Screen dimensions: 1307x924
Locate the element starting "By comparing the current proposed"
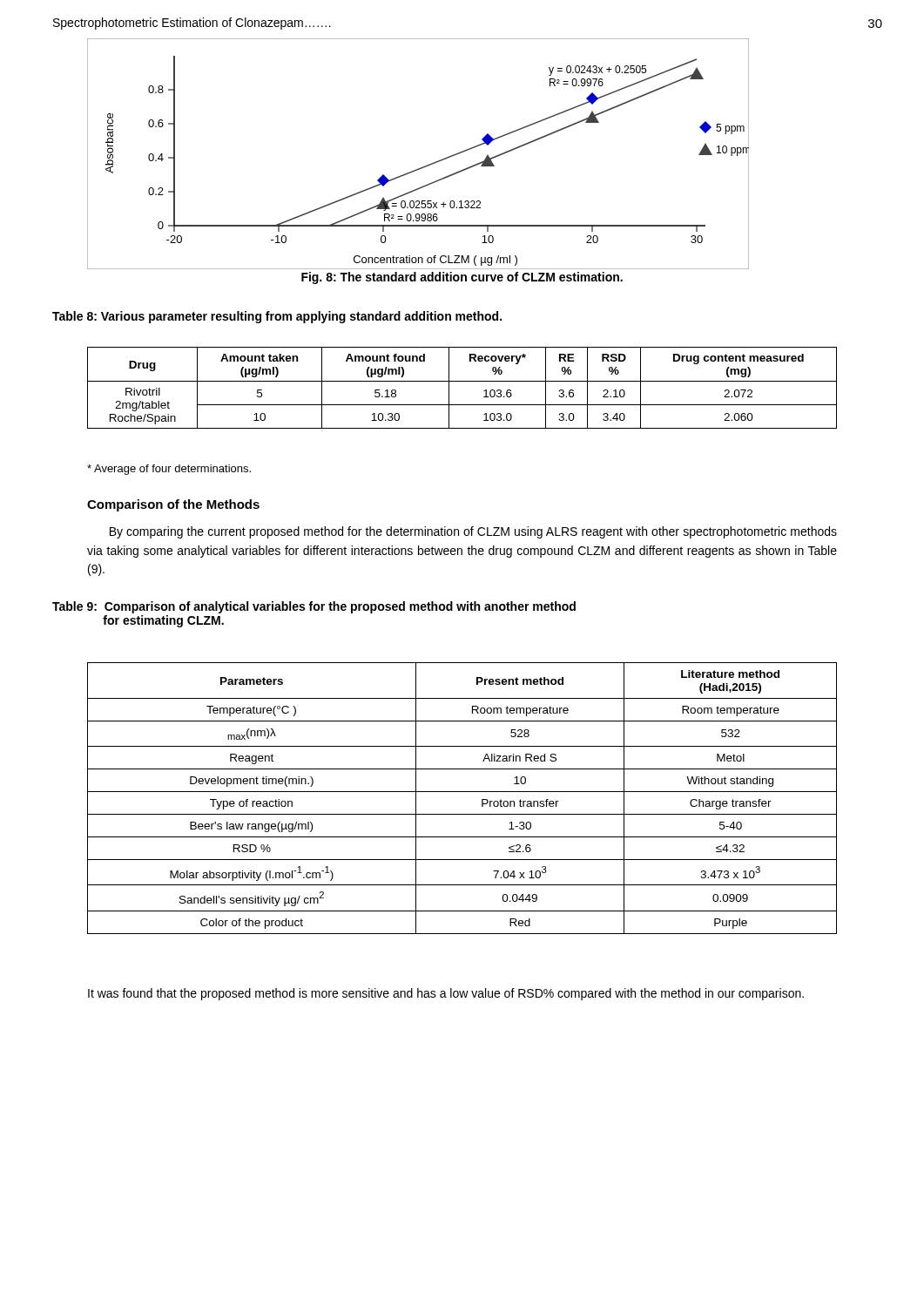coord(462,550)
